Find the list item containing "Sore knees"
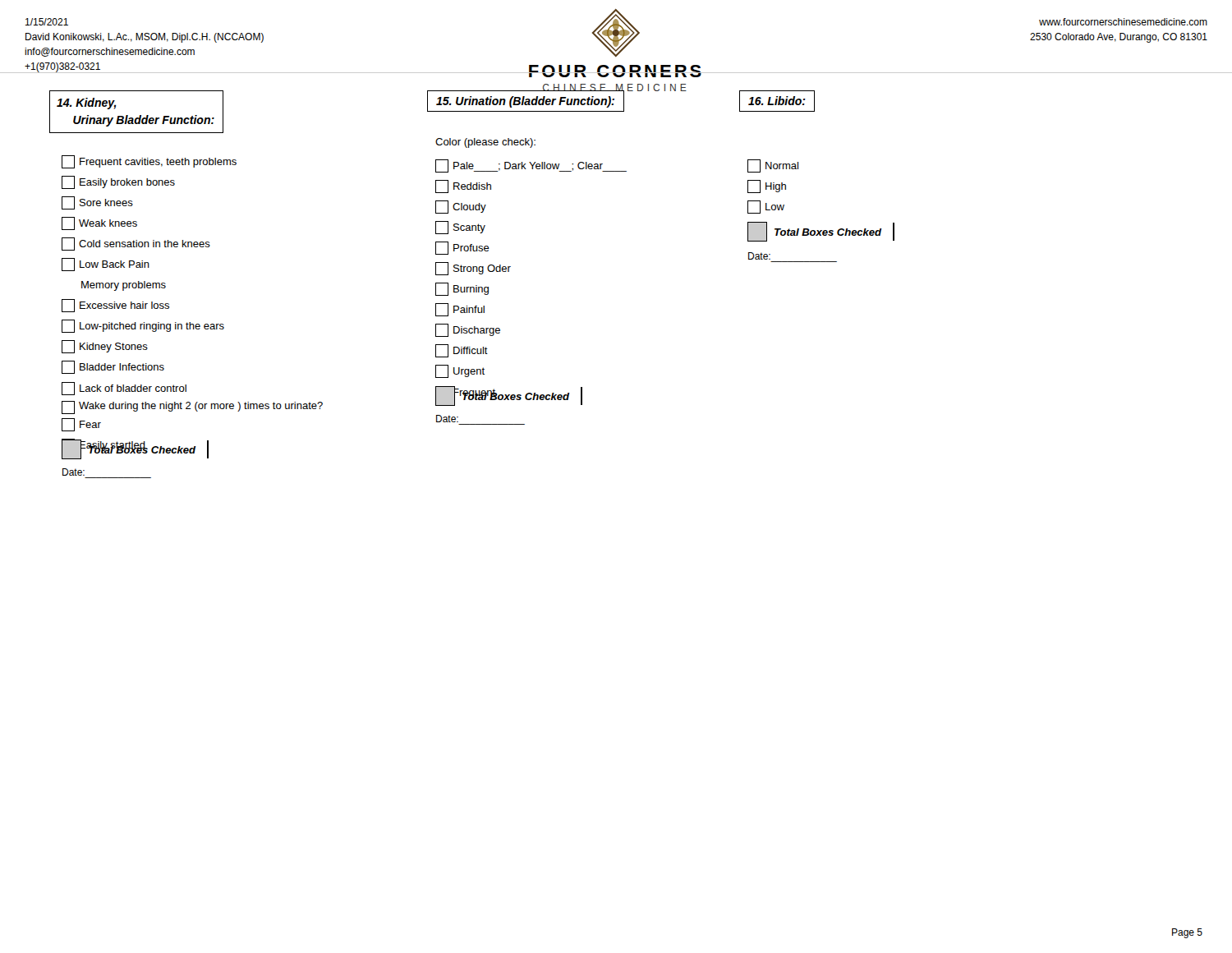 pyautogui.click(x=97, y=203)
